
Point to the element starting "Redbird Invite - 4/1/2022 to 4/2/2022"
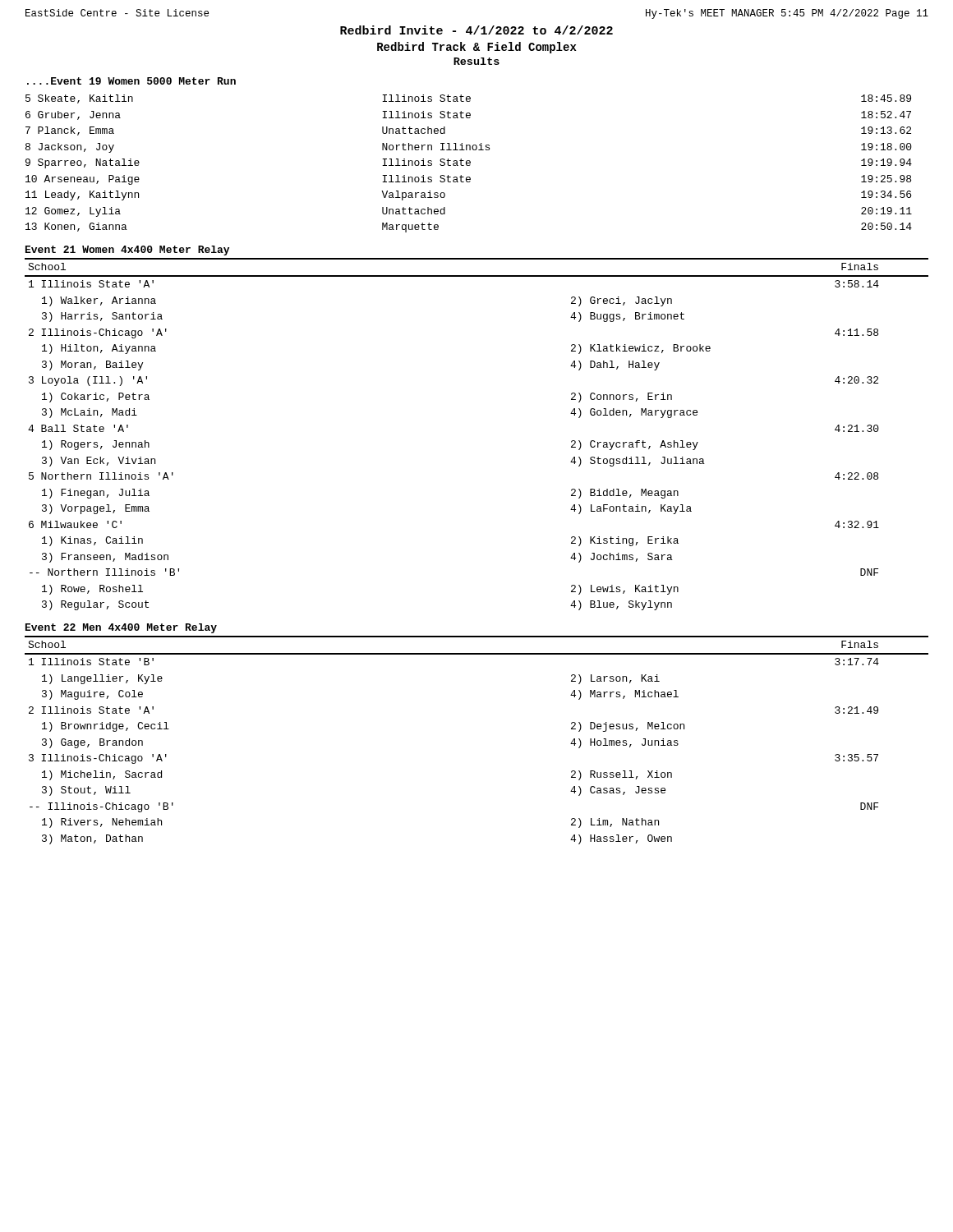[x=476, y=32]
